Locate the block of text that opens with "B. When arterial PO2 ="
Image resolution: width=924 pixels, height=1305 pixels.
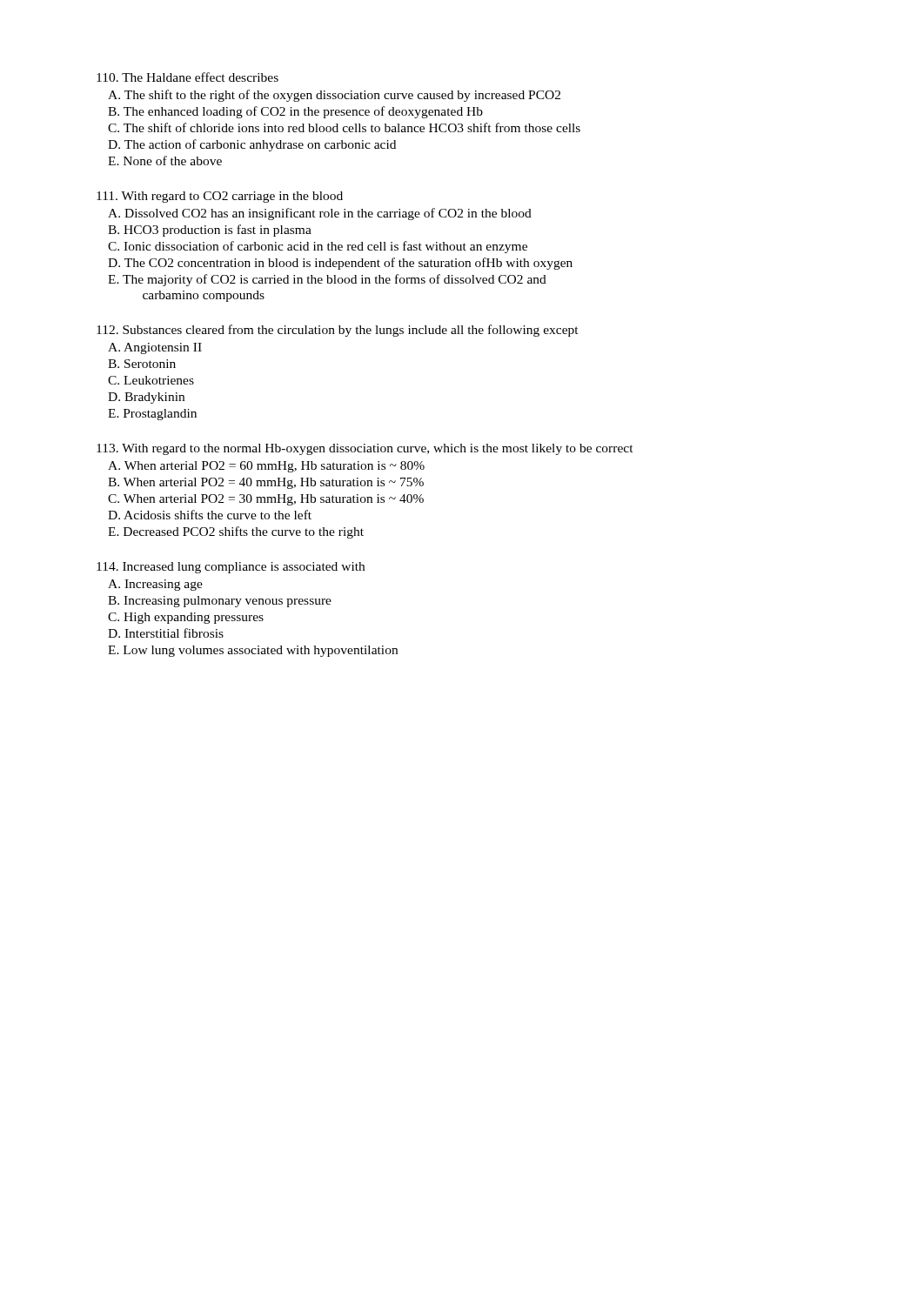(x=266, y=482)
